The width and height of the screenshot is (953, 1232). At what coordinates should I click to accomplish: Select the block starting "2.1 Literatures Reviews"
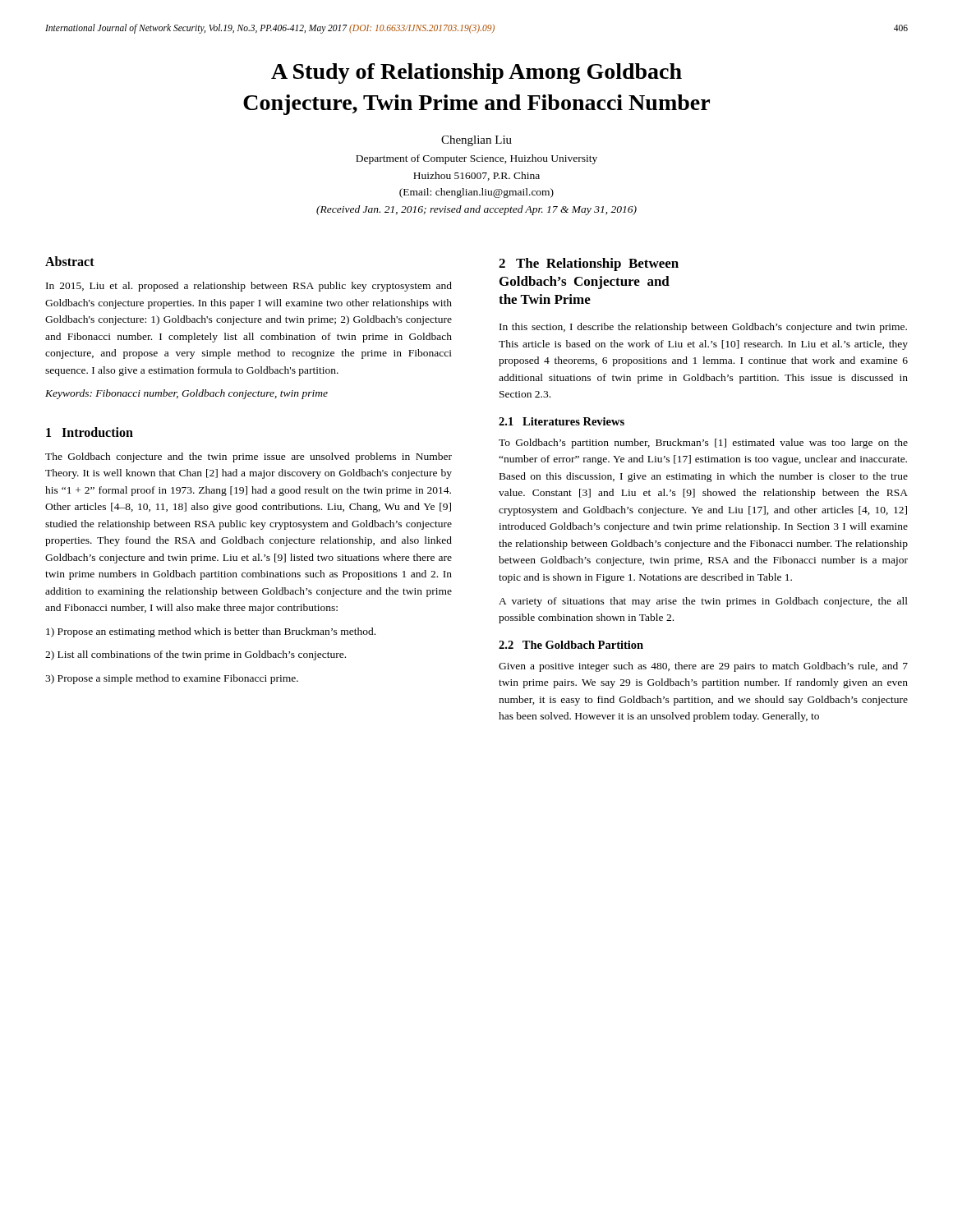(562, 421)
